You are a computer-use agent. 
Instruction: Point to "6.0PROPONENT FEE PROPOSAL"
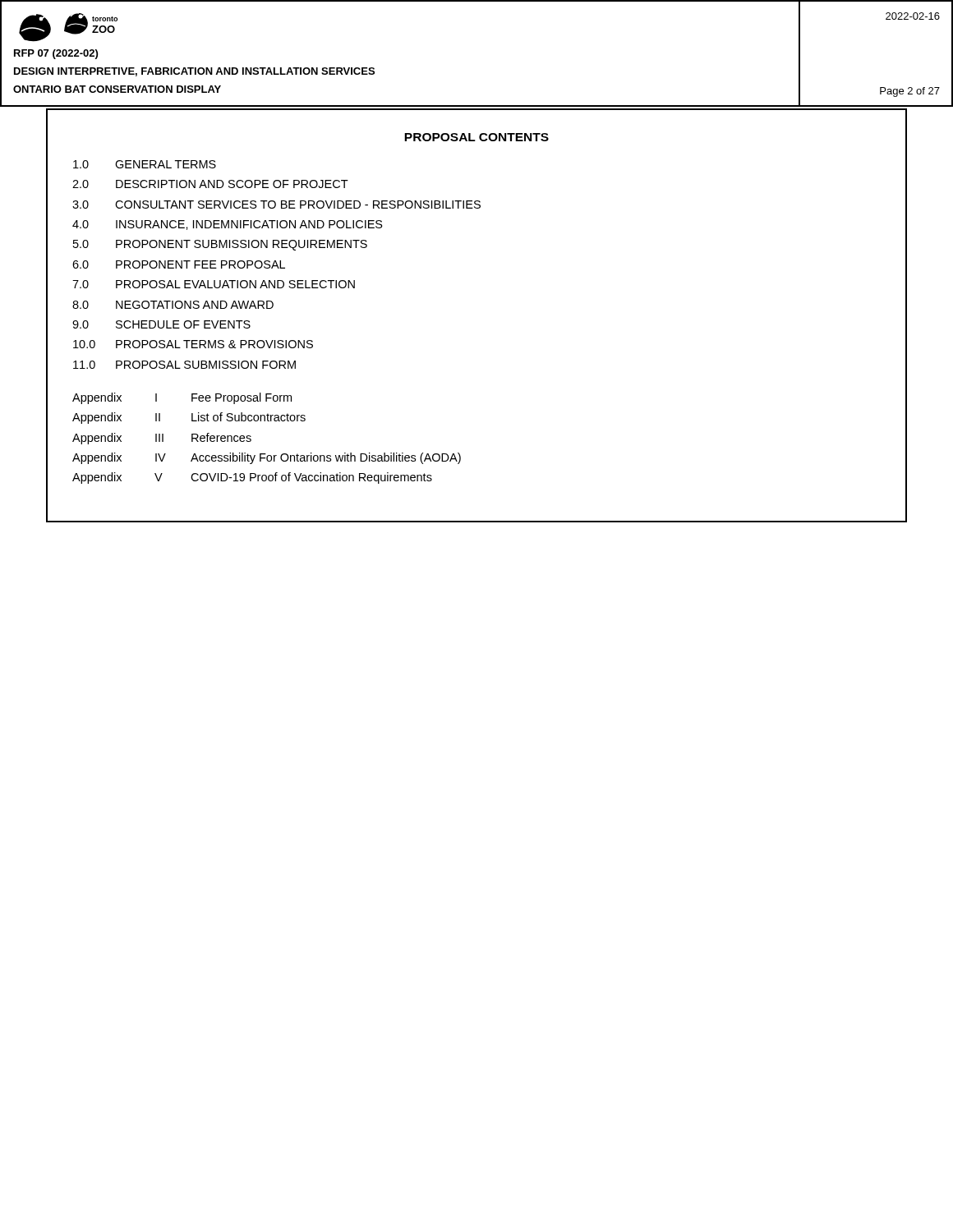179,264
